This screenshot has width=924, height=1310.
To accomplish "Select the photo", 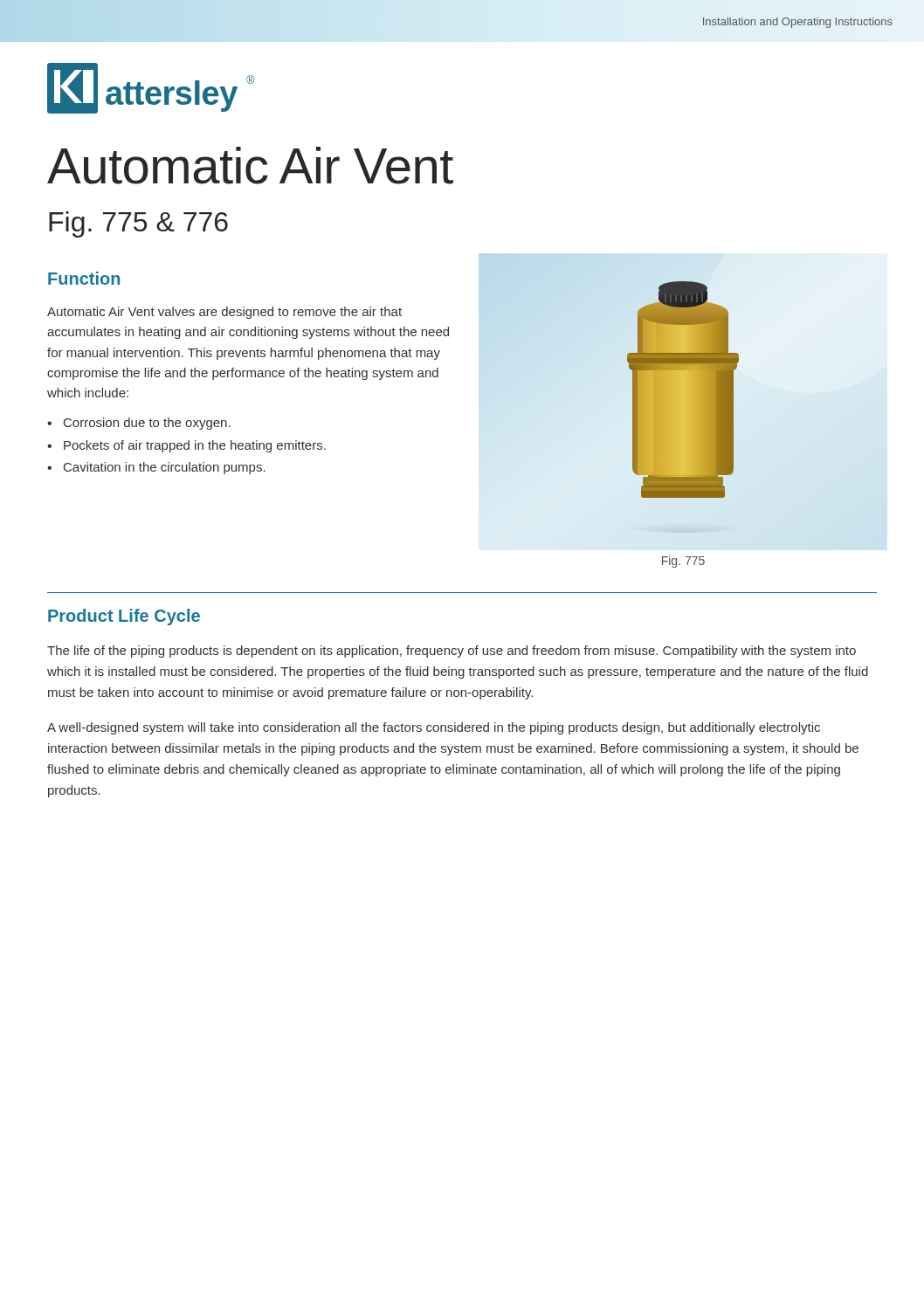I will click(683, 402).
